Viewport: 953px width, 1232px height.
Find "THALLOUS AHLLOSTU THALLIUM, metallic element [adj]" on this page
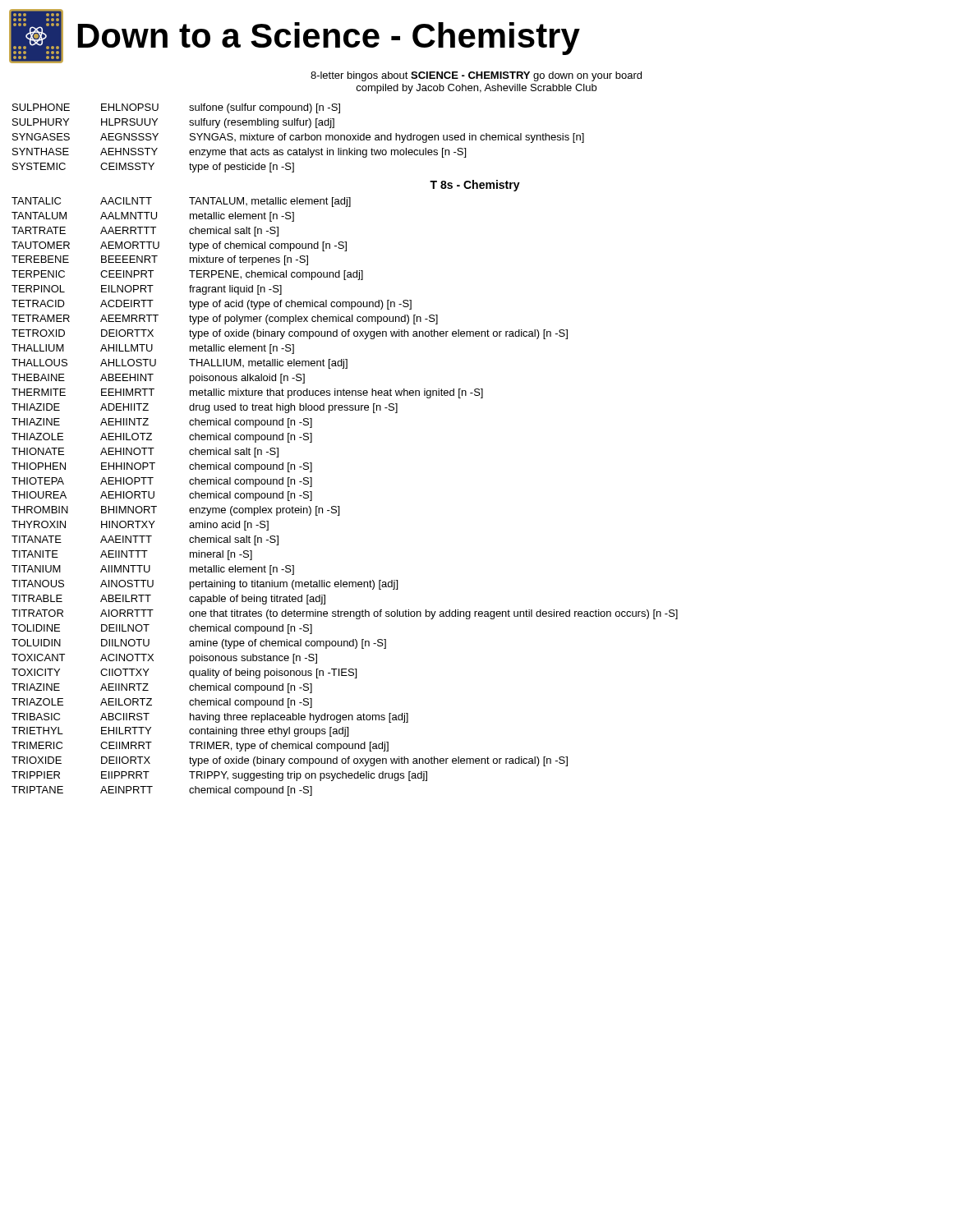[x=41, y=363]
